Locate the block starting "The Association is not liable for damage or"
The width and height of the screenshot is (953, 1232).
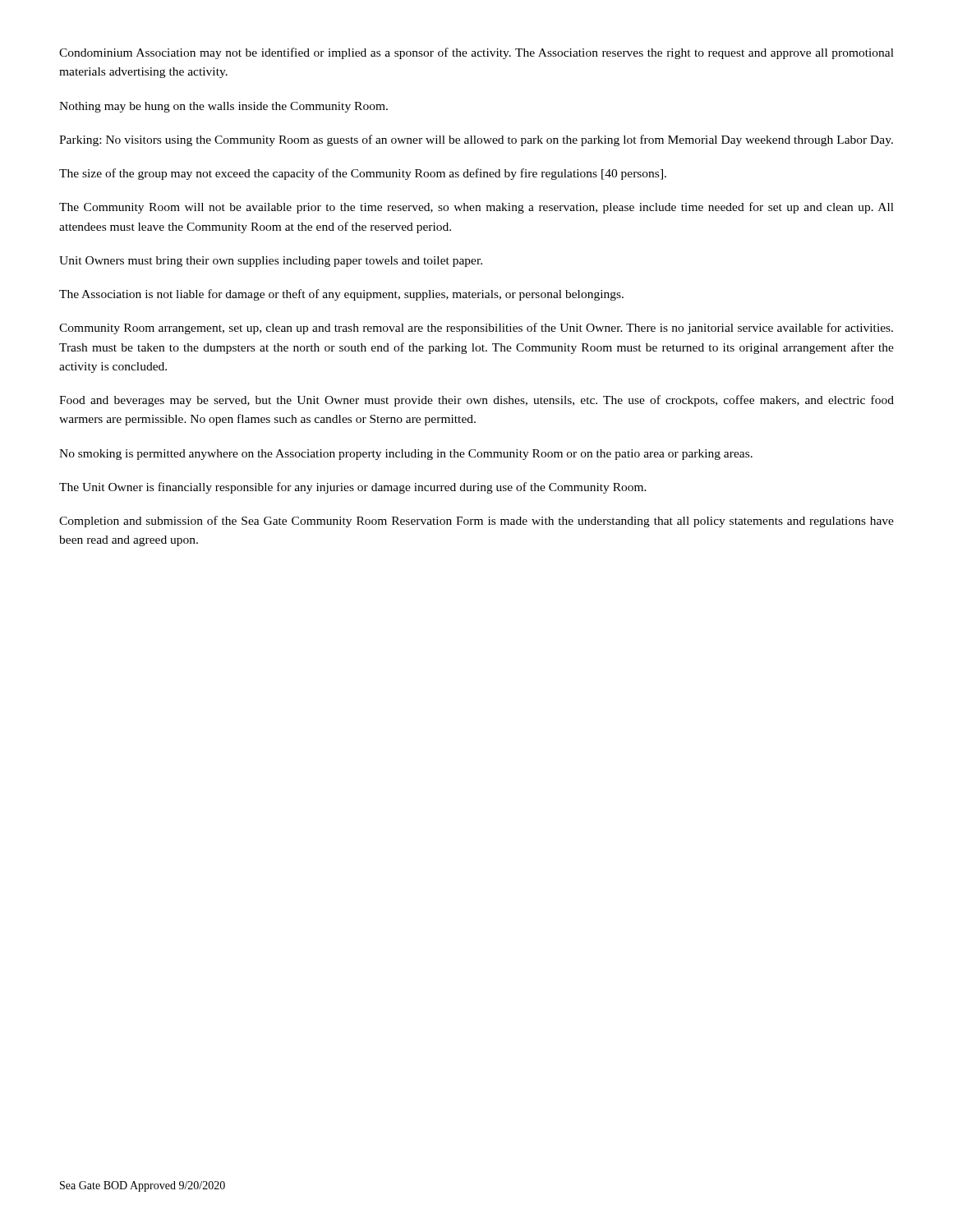pos(342,294)
